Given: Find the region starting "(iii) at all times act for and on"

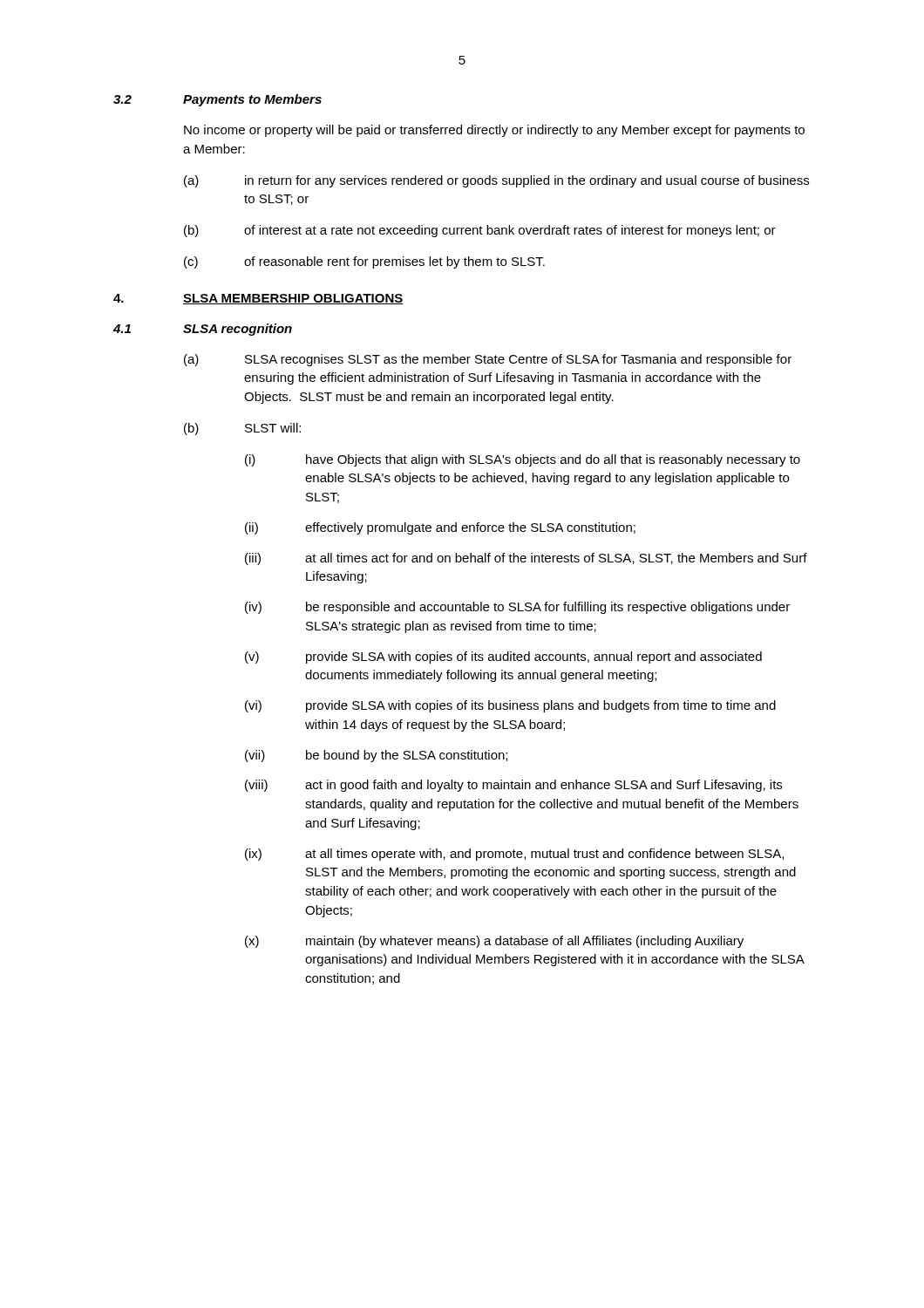Looking at the screenshot, I should click(527, 567).
